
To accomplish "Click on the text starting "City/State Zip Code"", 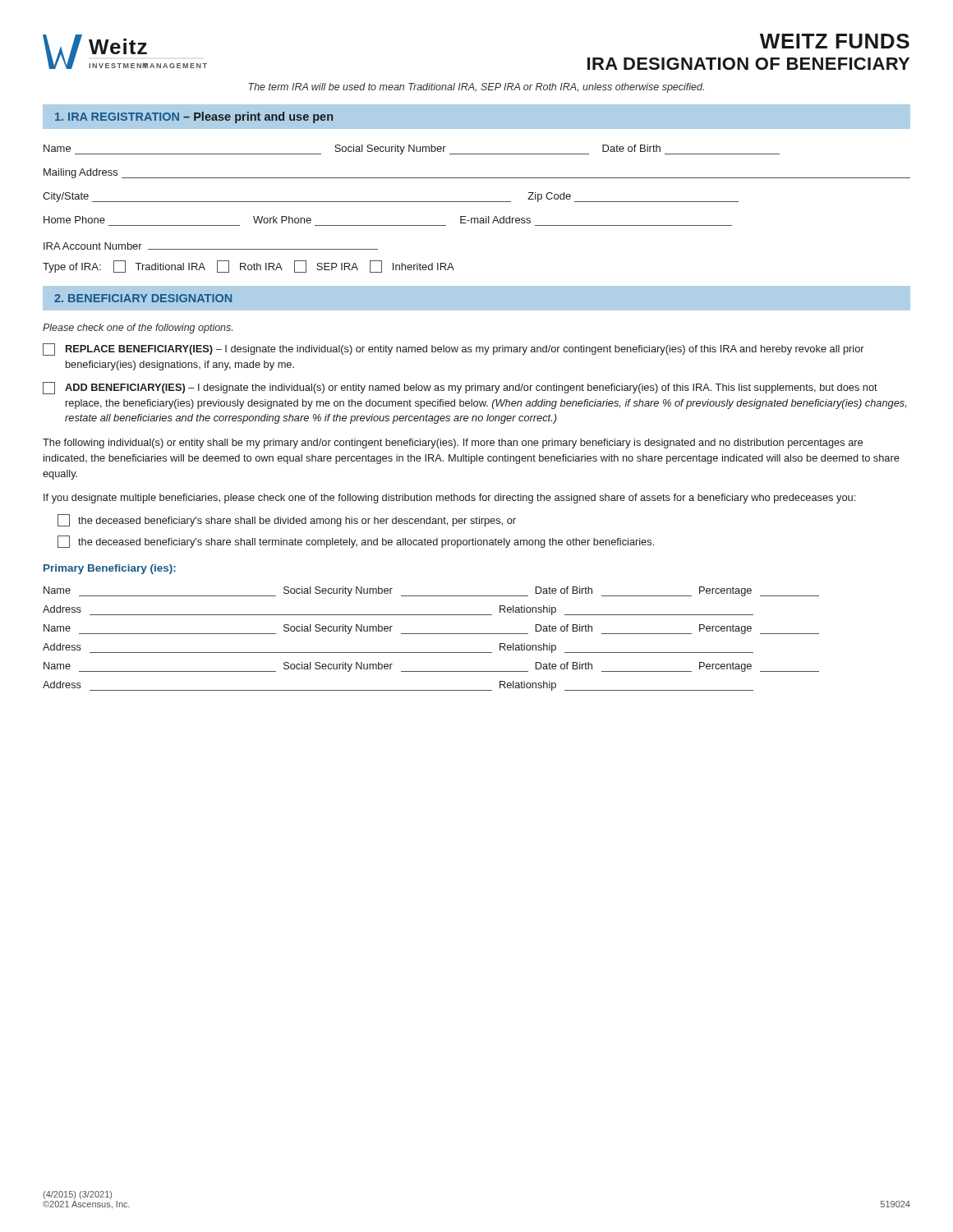I will 391,195.
